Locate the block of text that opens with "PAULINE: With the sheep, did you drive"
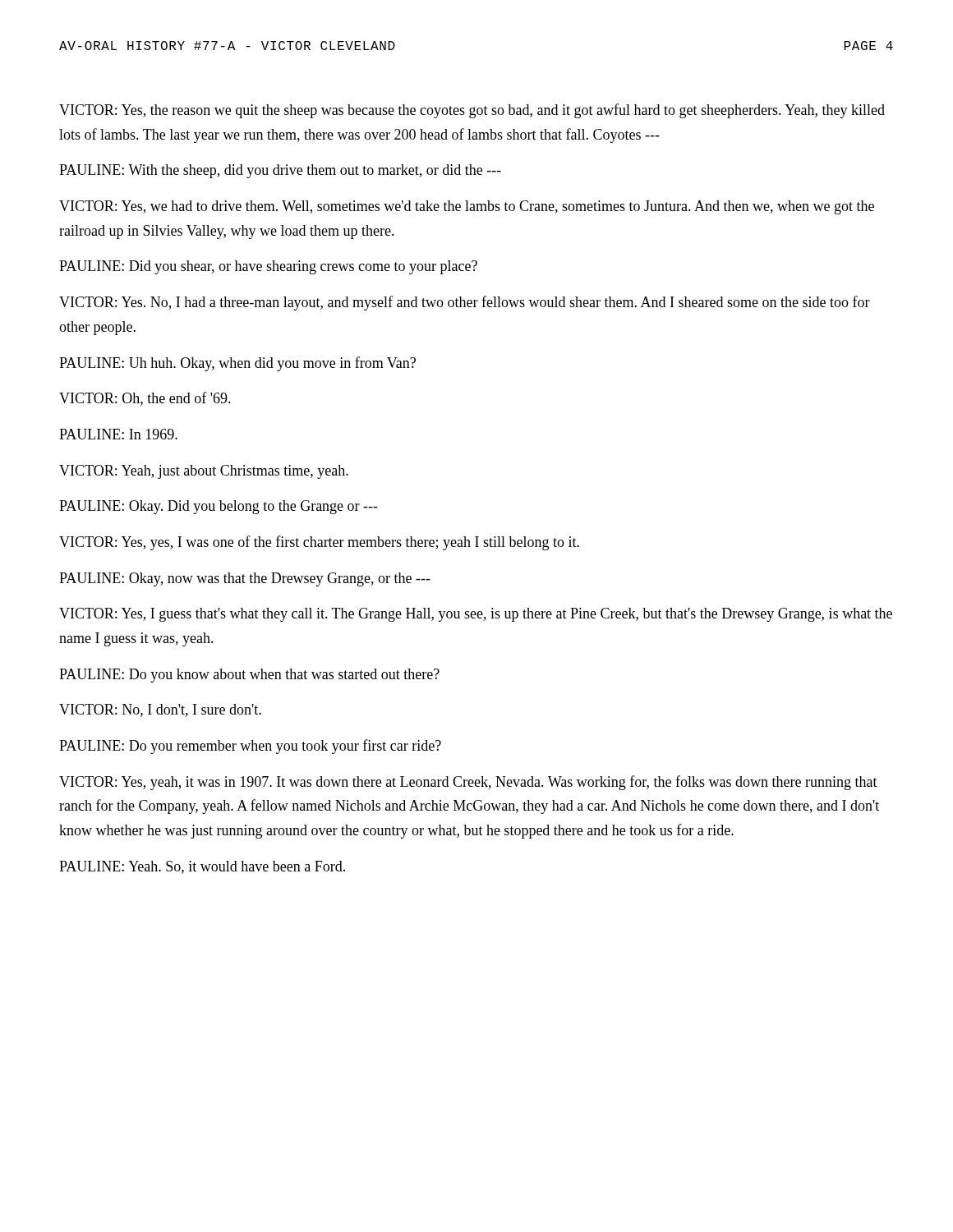Viewport: 953px width, 1232px height. coord(280,170)
